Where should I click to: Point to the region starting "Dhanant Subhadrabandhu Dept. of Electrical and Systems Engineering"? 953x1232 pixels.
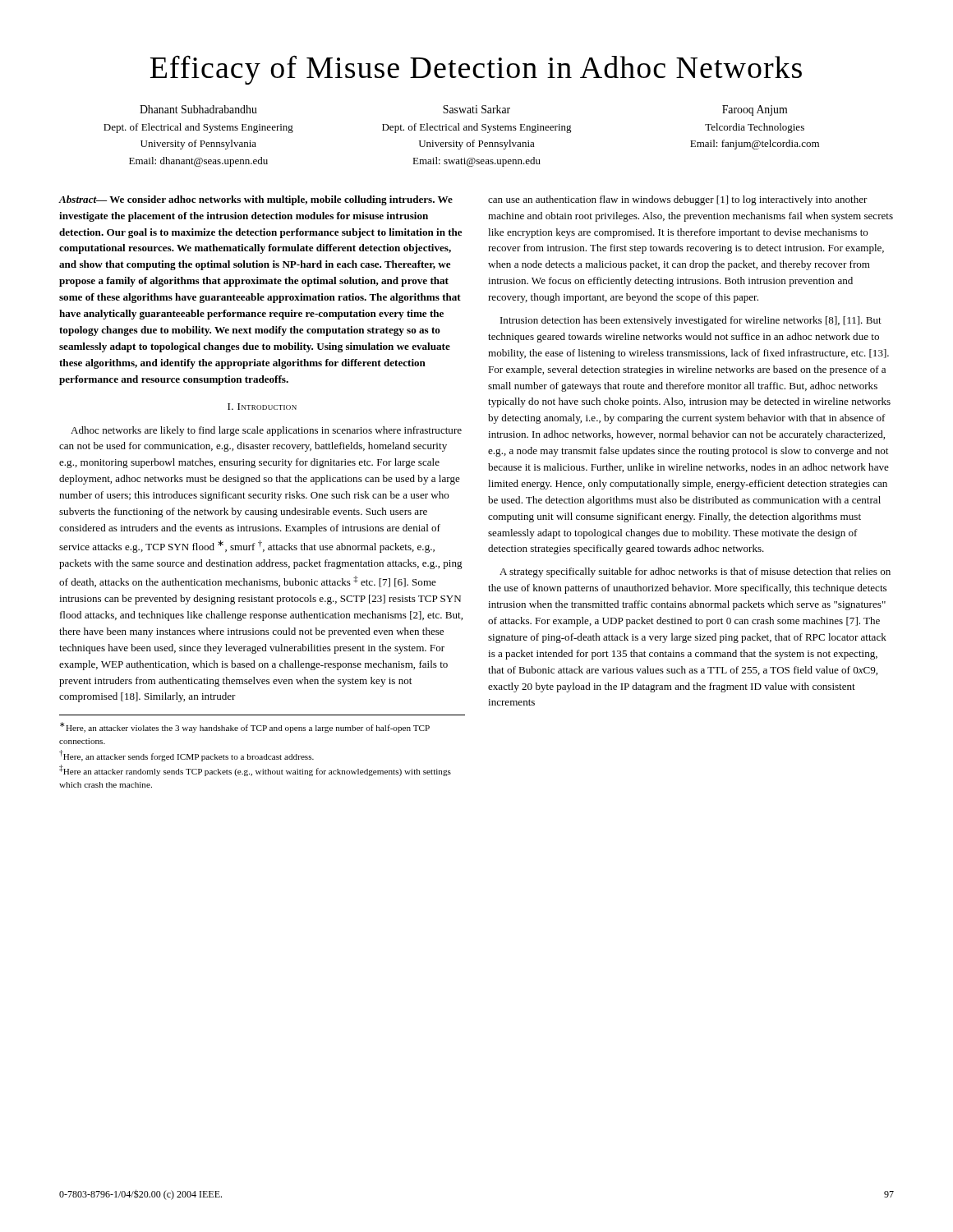[476, 136]
